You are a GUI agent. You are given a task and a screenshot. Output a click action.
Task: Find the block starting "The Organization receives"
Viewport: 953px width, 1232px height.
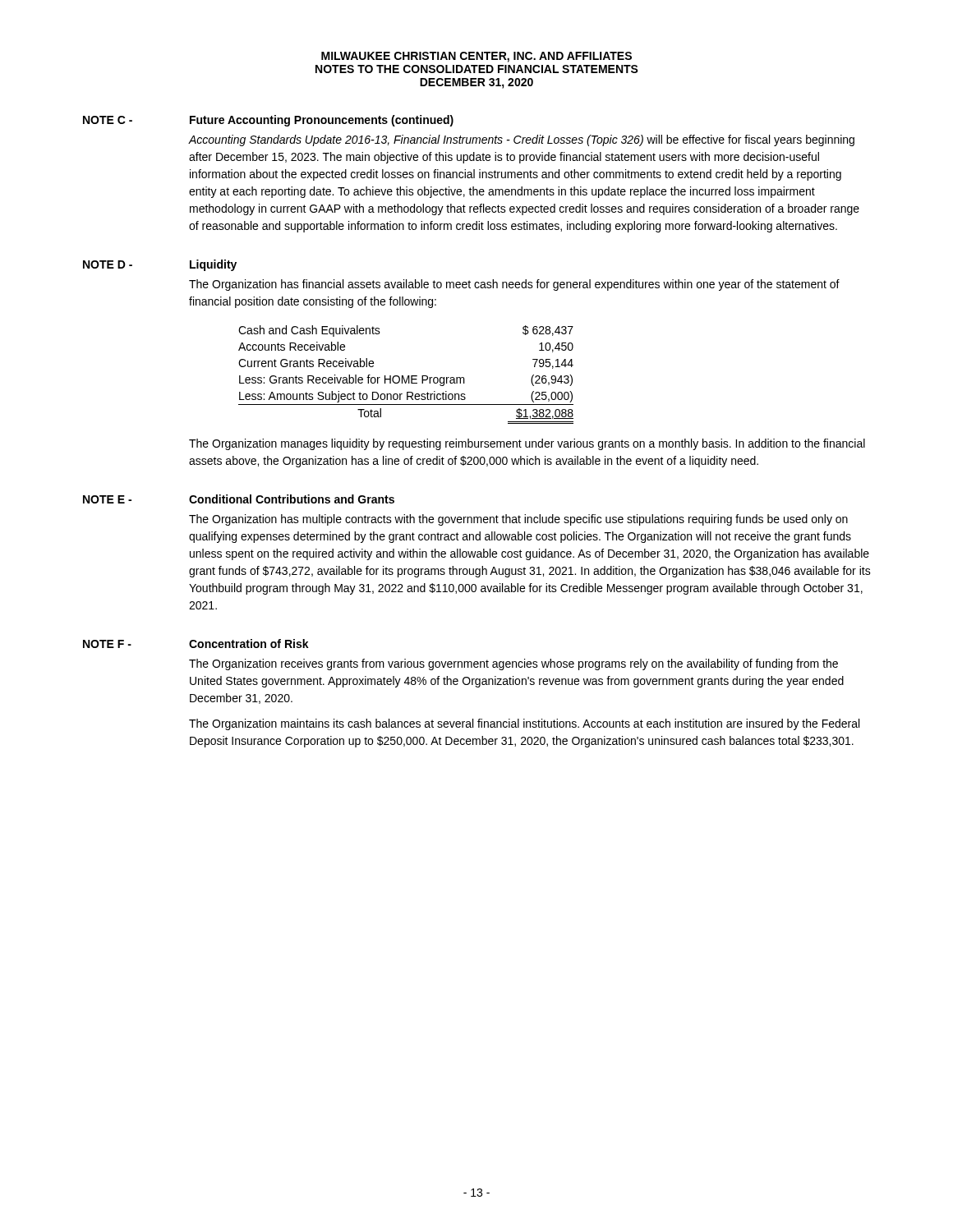coord(516,681)
